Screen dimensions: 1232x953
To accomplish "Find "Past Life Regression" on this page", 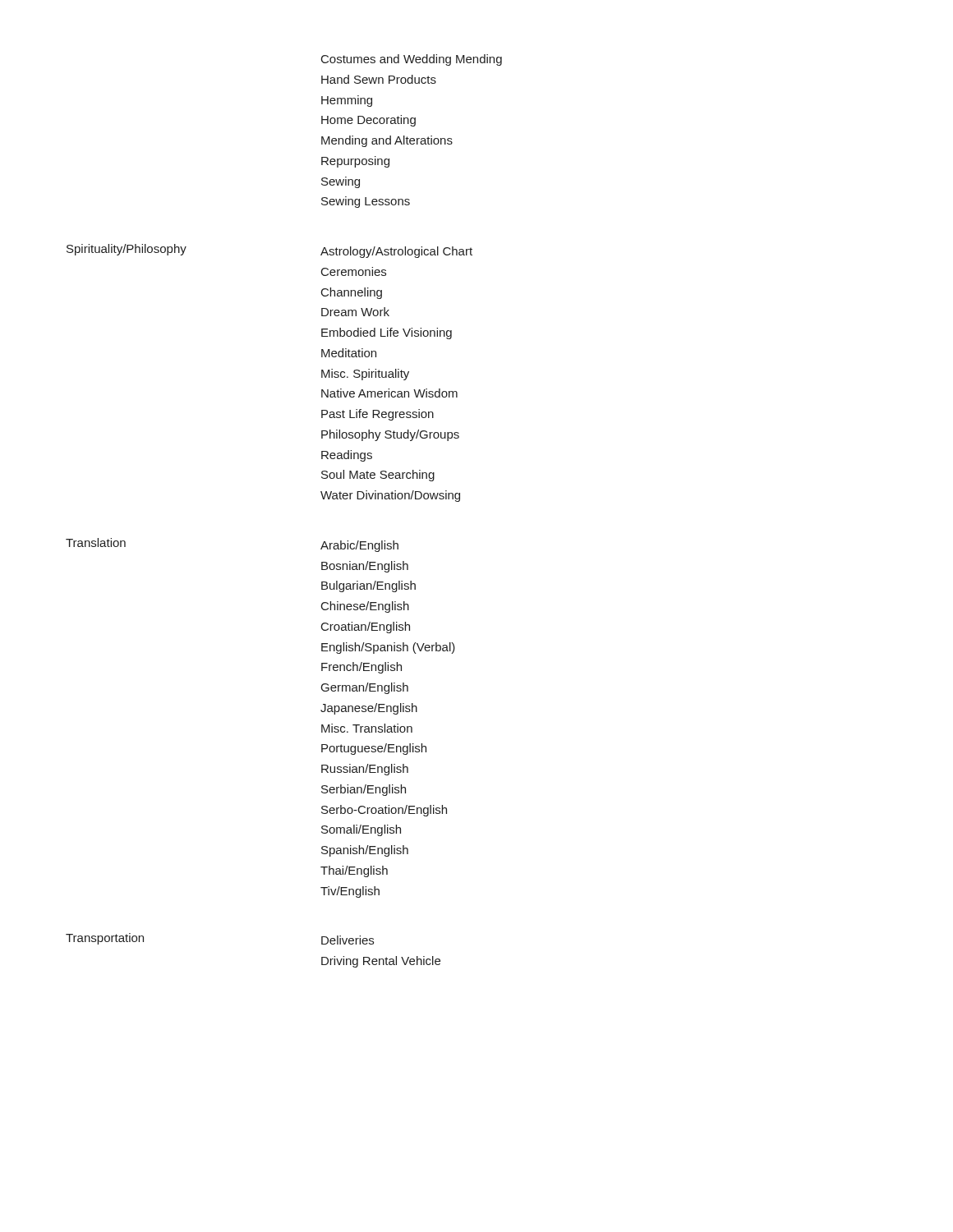I will [x=377, y=414].
